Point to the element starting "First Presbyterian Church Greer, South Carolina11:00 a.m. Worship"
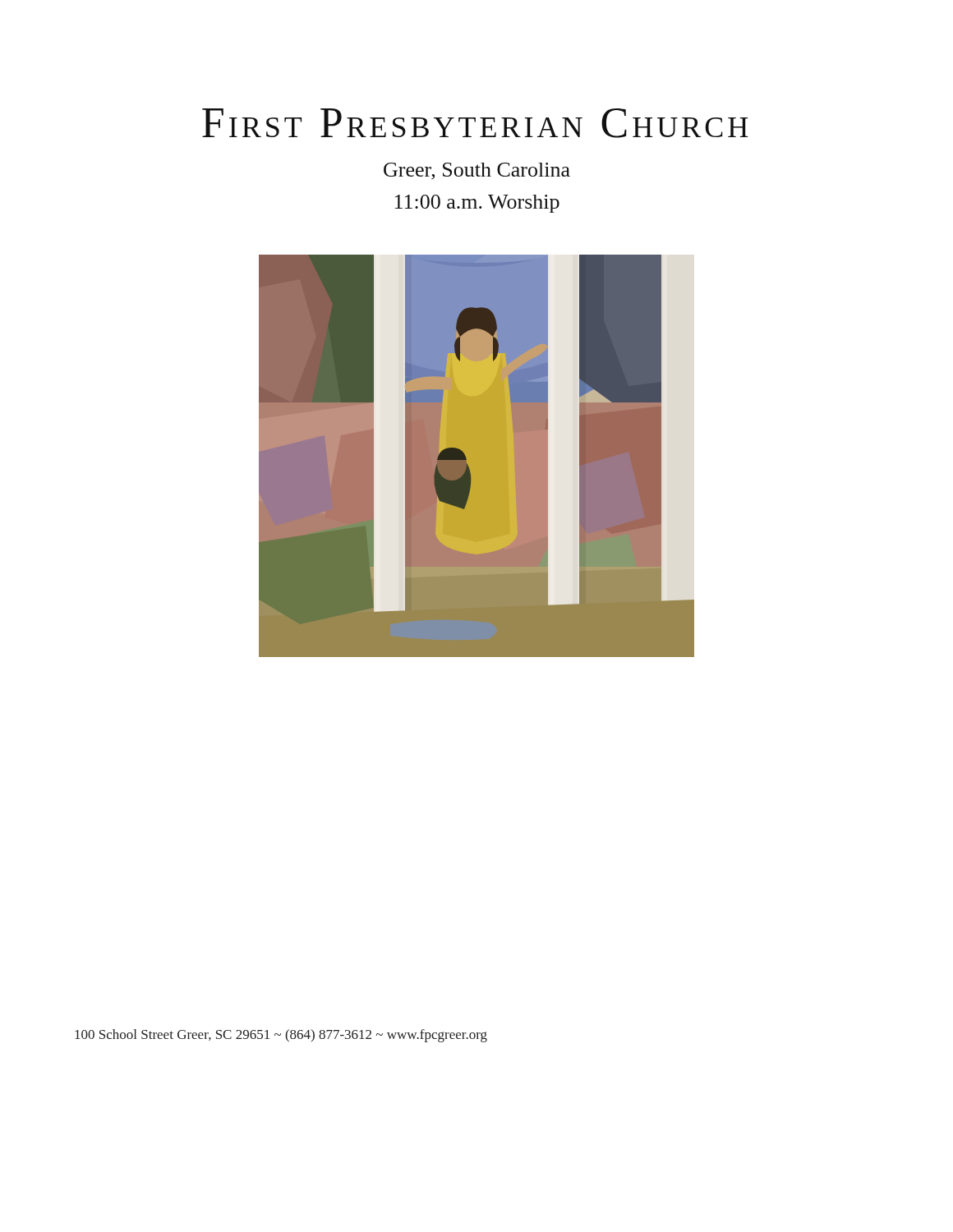The image size is (953, 1232). click(x=476, y=158)
